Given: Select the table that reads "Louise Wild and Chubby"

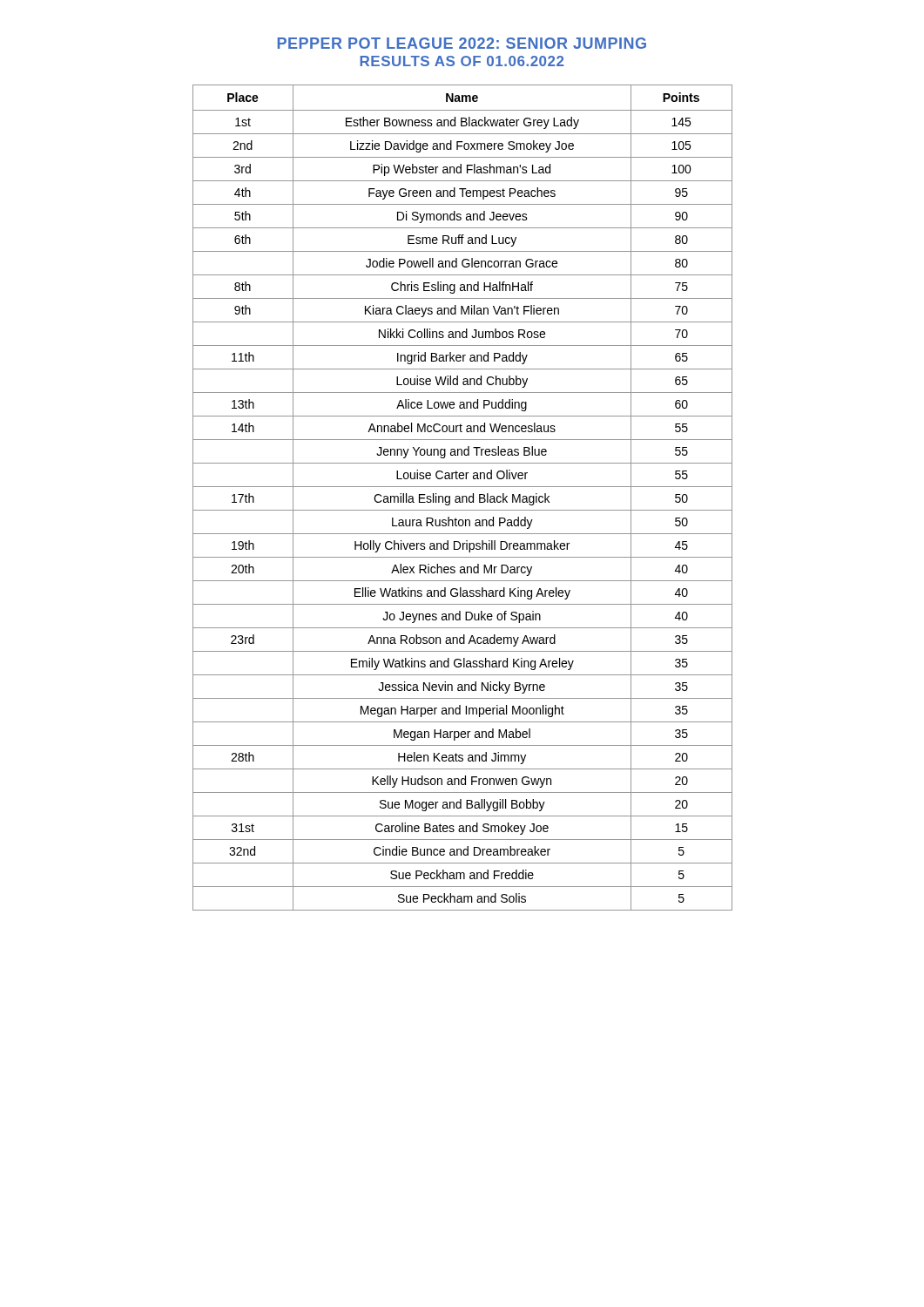Looking at the screenshot, I should tap(462, 498).
